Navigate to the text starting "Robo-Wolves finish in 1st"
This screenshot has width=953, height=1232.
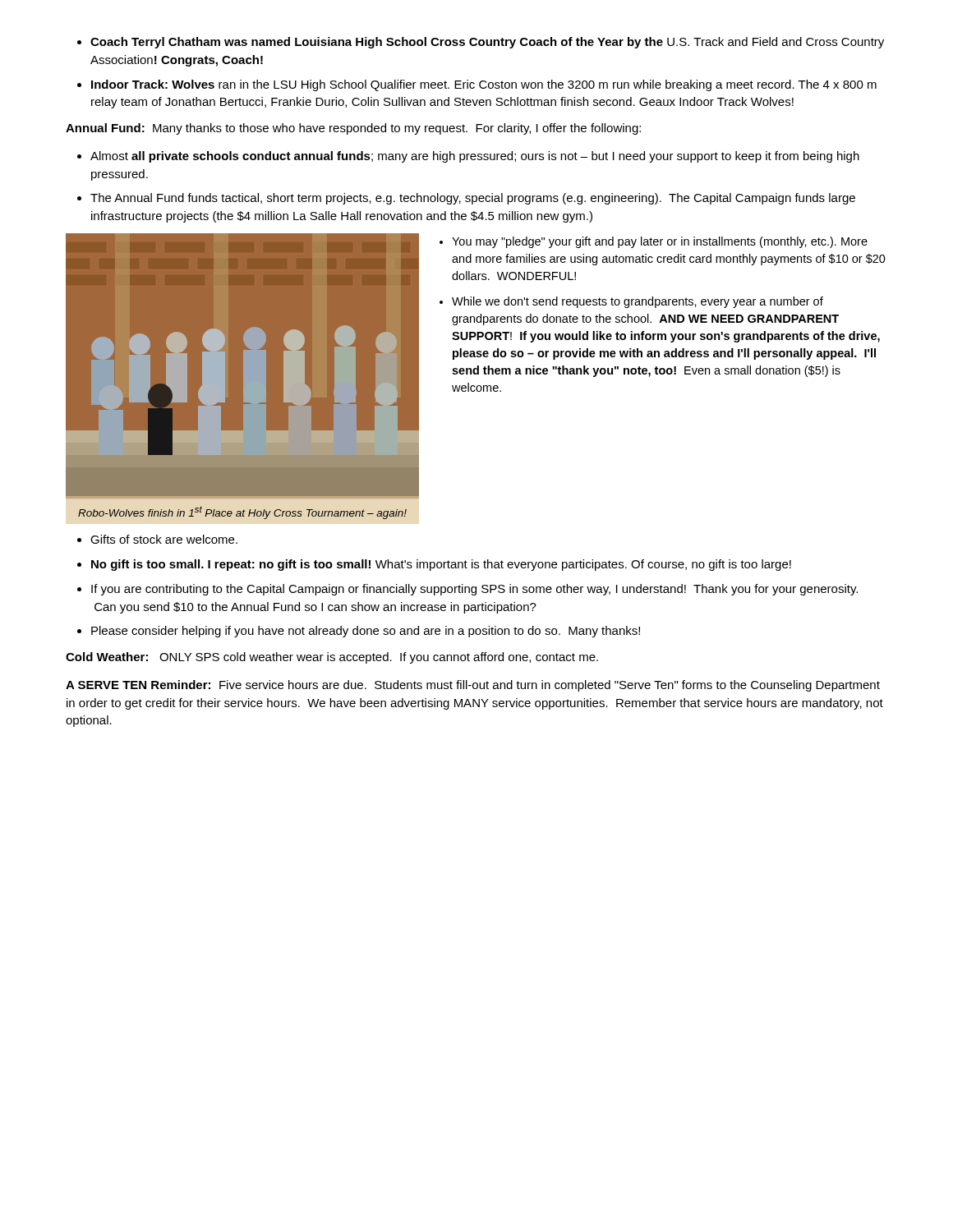pos(242,512)
